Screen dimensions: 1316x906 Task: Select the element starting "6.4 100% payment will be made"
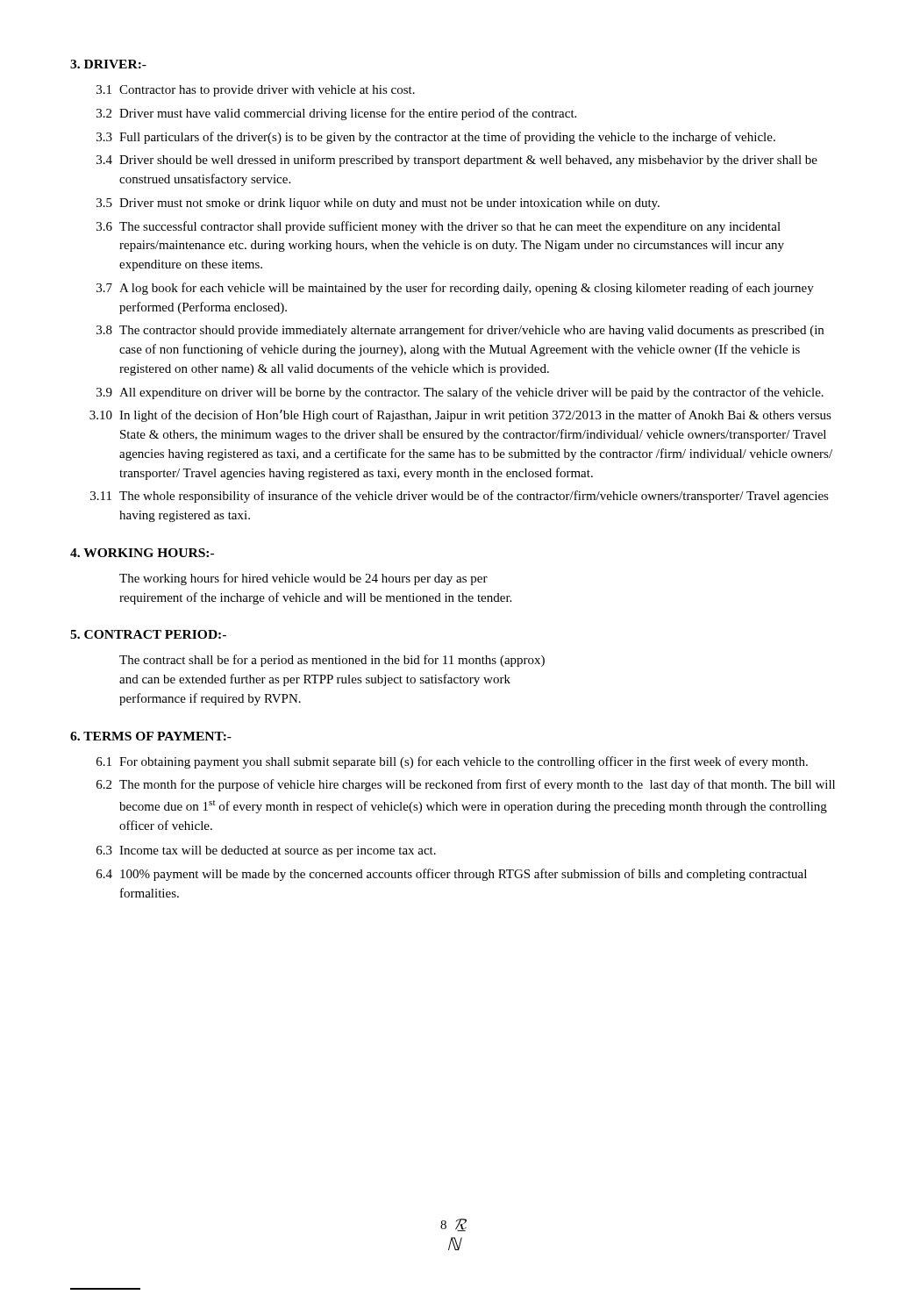point(453,884)
